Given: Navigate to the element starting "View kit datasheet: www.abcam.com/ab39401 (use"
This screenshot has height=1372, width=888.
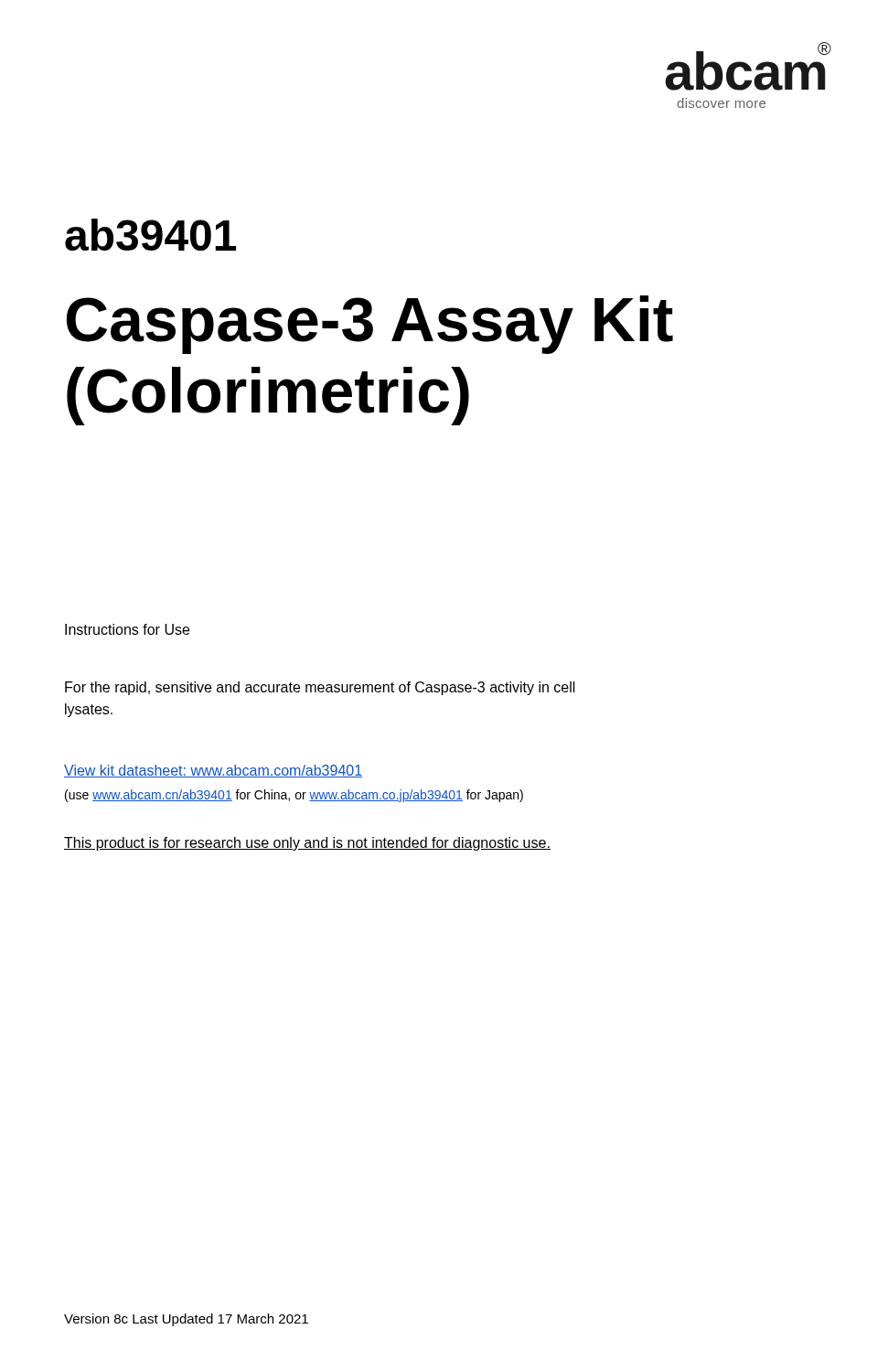Looking at the screenshot, I should click(294, 782).
